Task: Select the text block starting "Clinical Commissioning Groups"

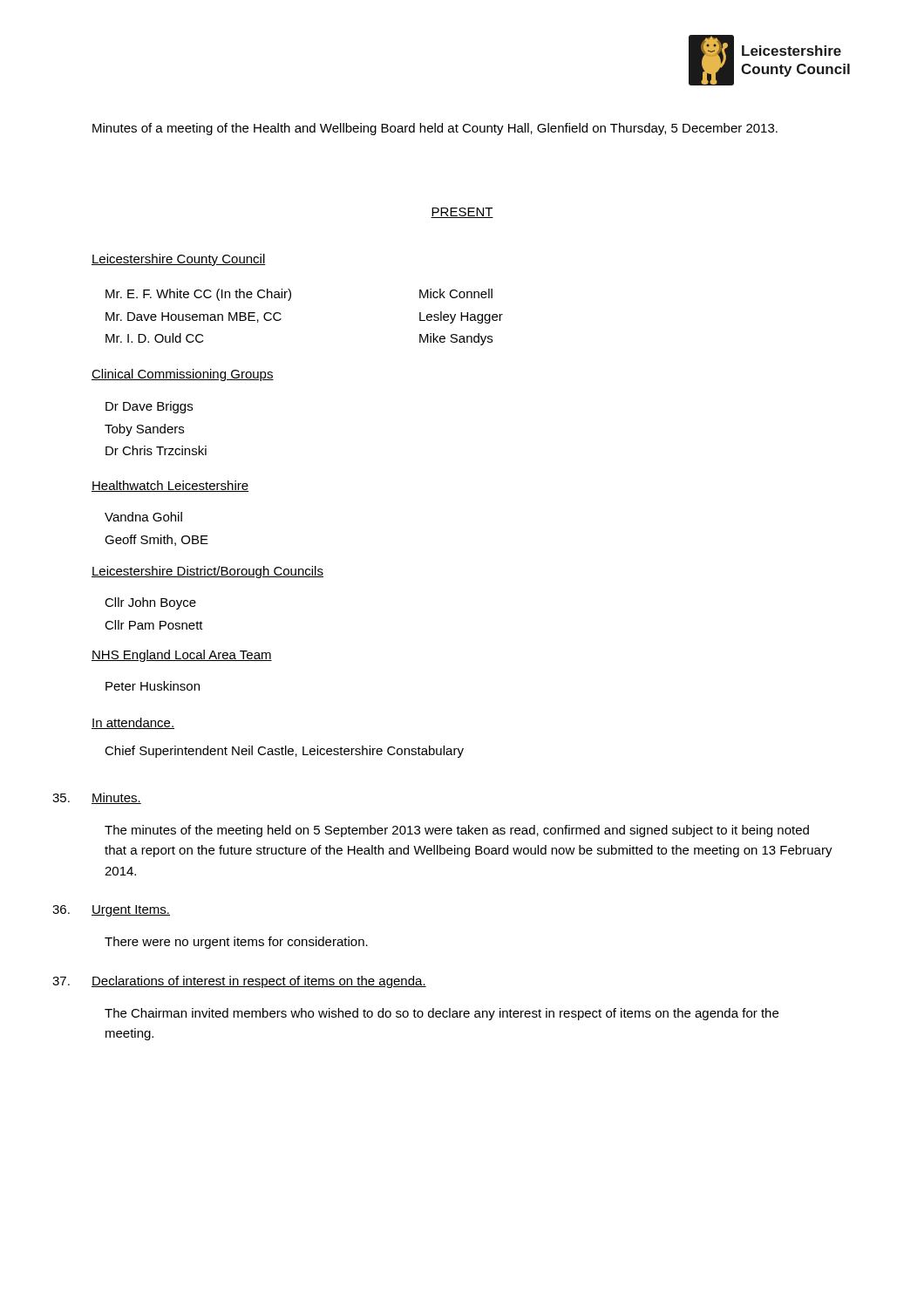Action: (x=182, y=374)
